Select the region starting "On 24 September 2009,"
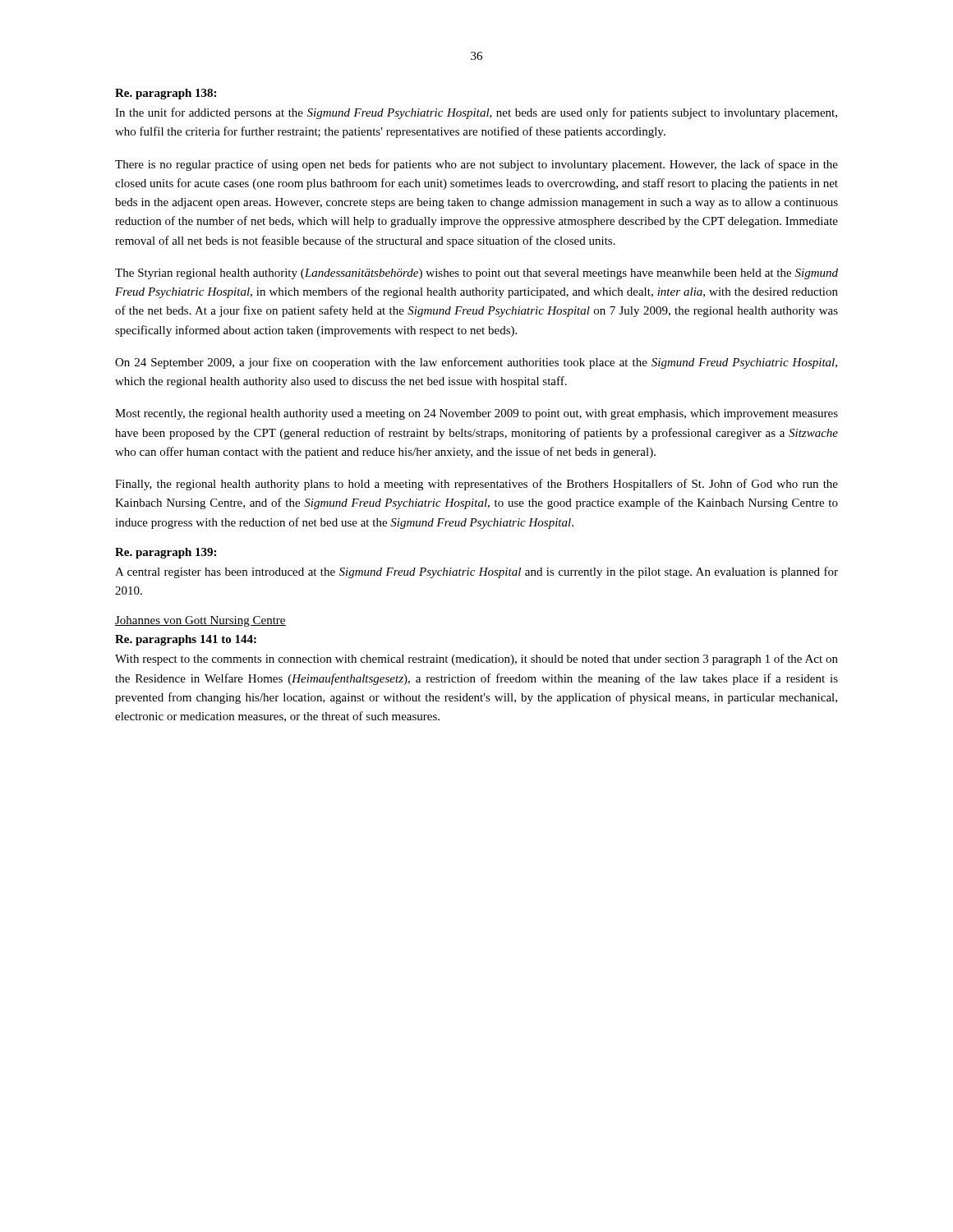Viewport: 953px width, 1232px height. tap(476, 372)
